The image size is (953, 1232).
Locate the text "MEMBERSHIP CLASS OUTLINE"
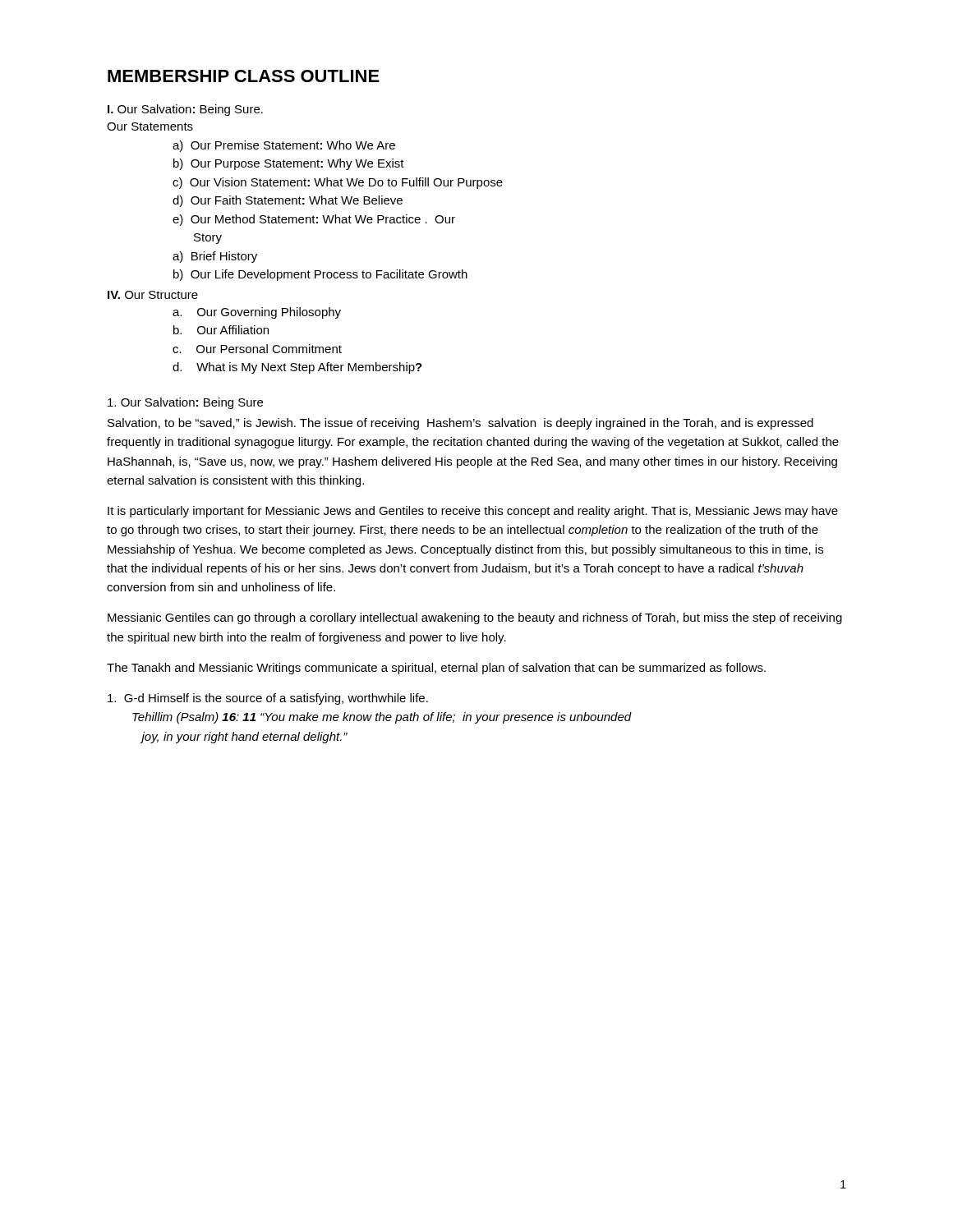[243, 76]
